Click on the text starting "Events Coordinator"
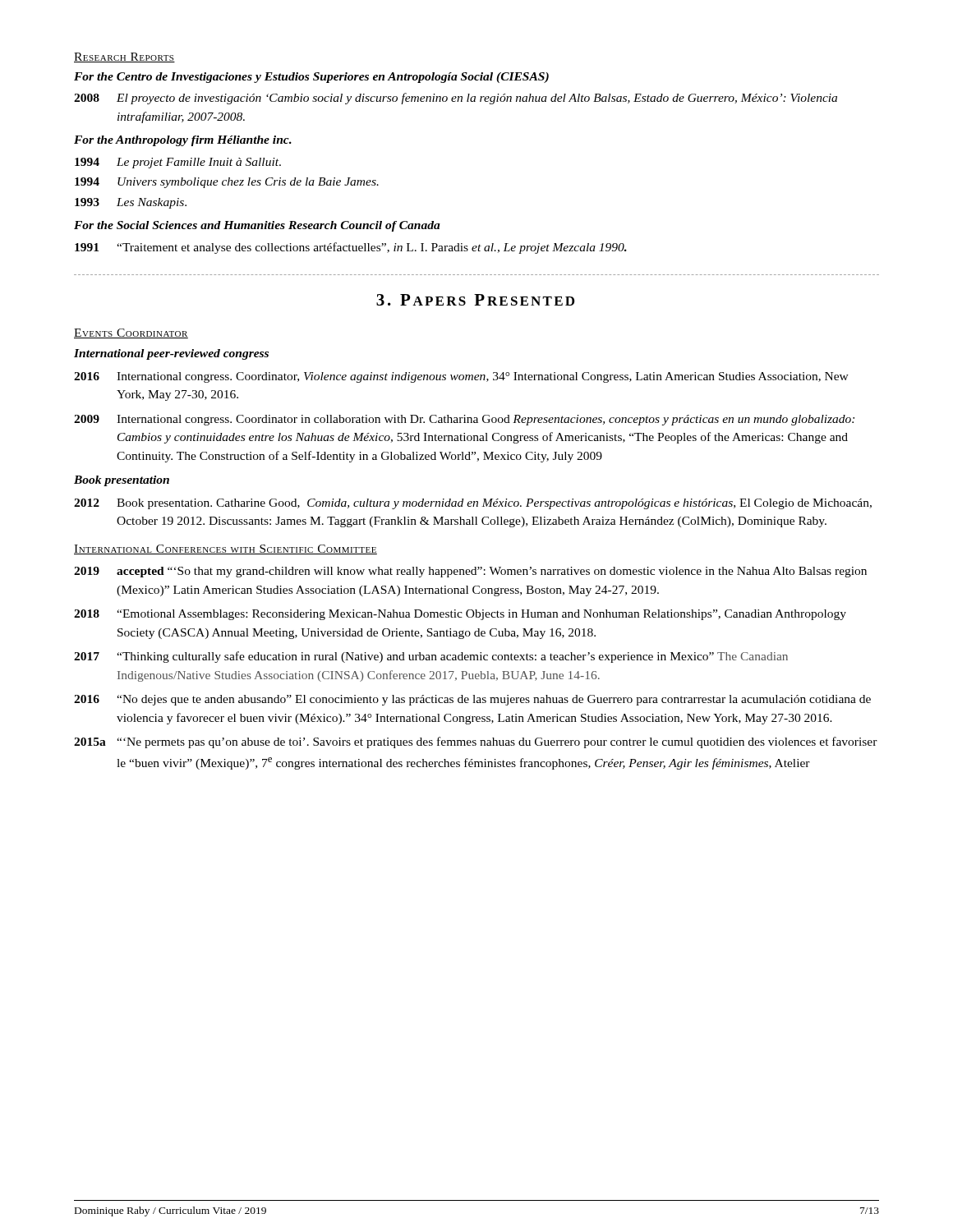This screenshot has height=1232, width=953. 131,332
